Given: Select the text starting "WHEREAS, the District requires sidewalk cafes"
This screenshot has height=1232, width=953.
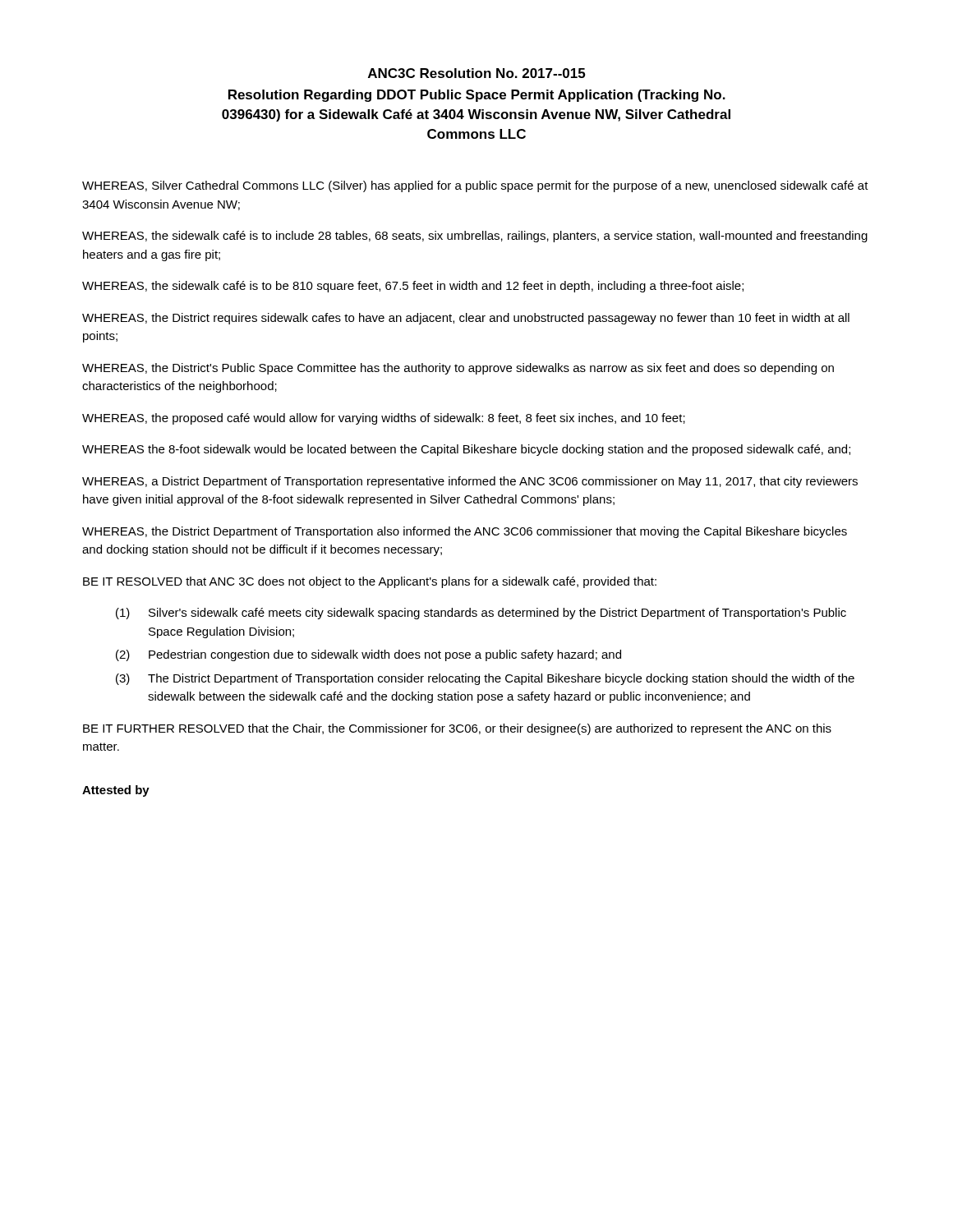Looking at the screenshot, I should (466, 327).
